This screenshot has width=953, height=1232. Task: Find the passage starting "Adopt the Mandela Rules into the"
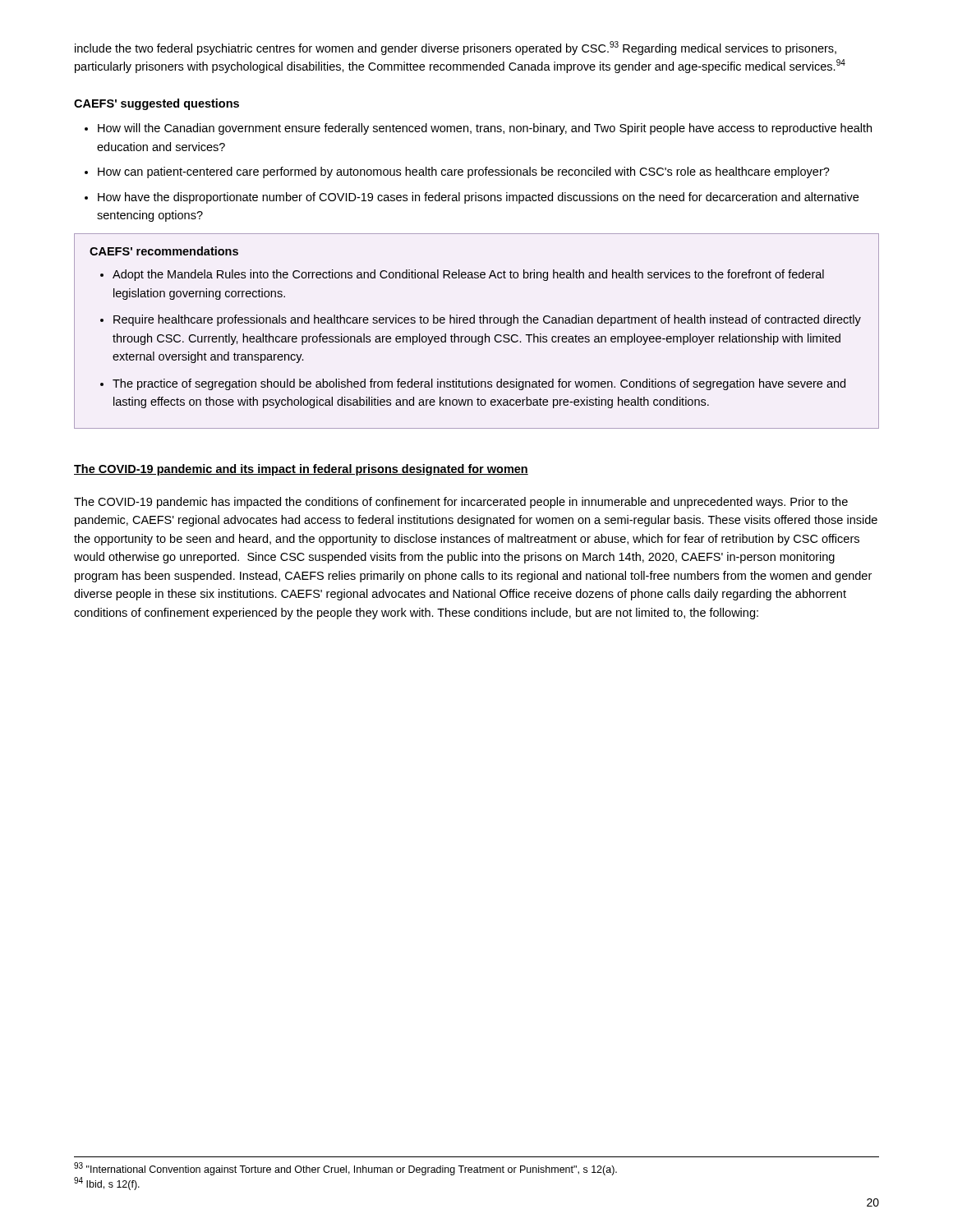pos(468,284)
